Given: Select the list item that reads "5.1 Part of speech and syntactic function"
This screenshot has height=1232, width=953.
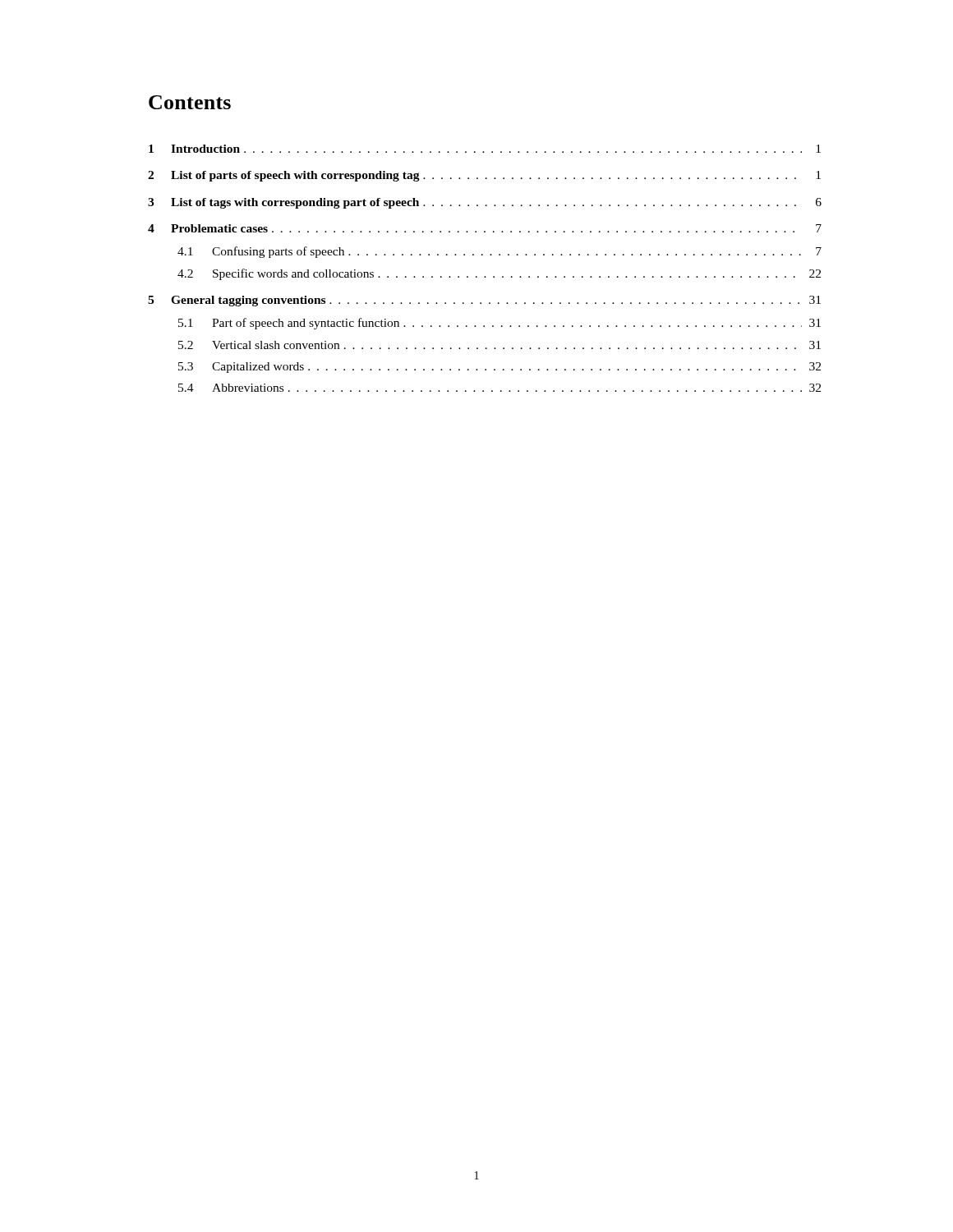Looking at the screenshot, I should [500, 323].
